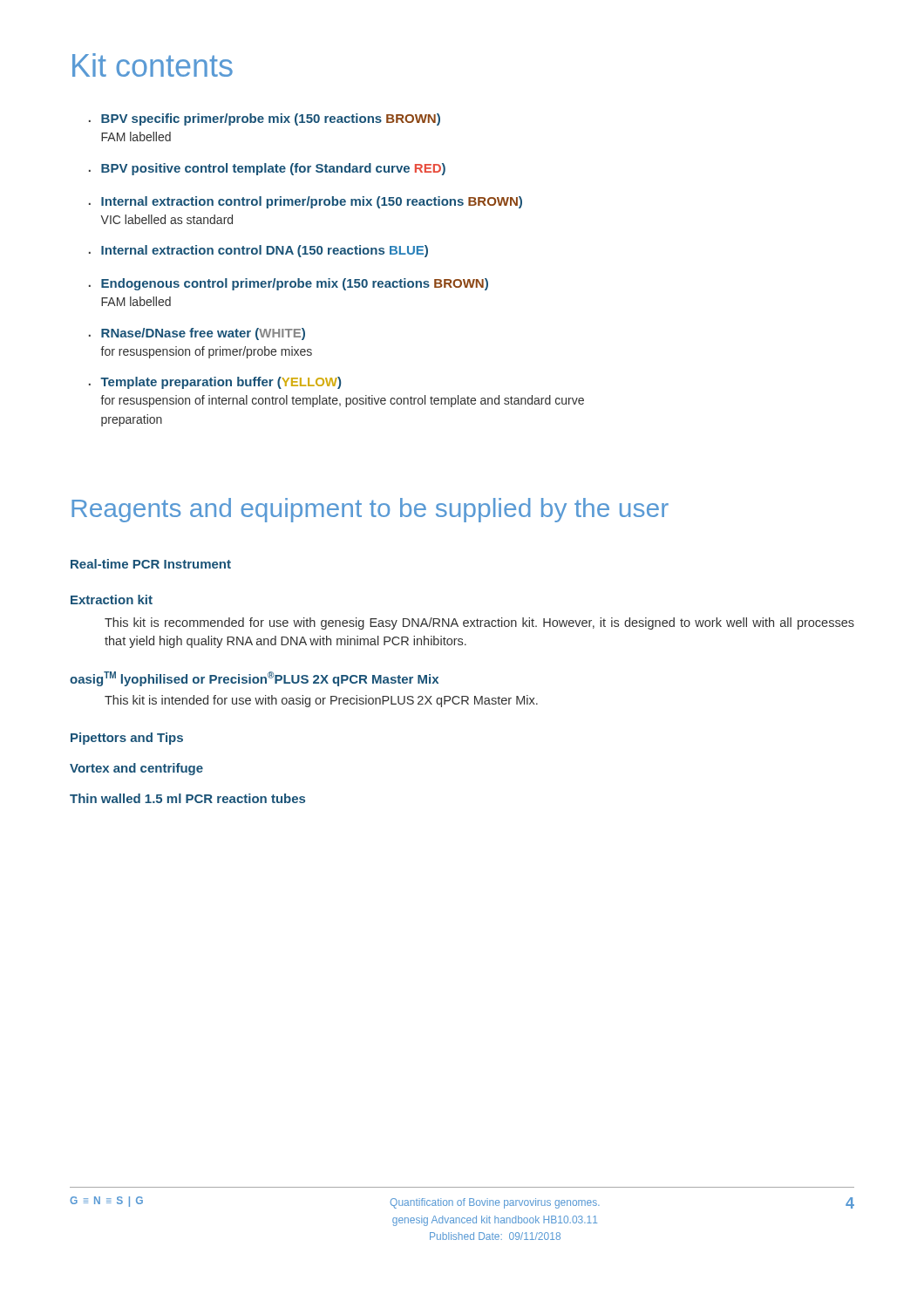Where is the passage that starts "· BPV positive control template (for"?
Viewport: 924px width, 1308px height.
266,169
